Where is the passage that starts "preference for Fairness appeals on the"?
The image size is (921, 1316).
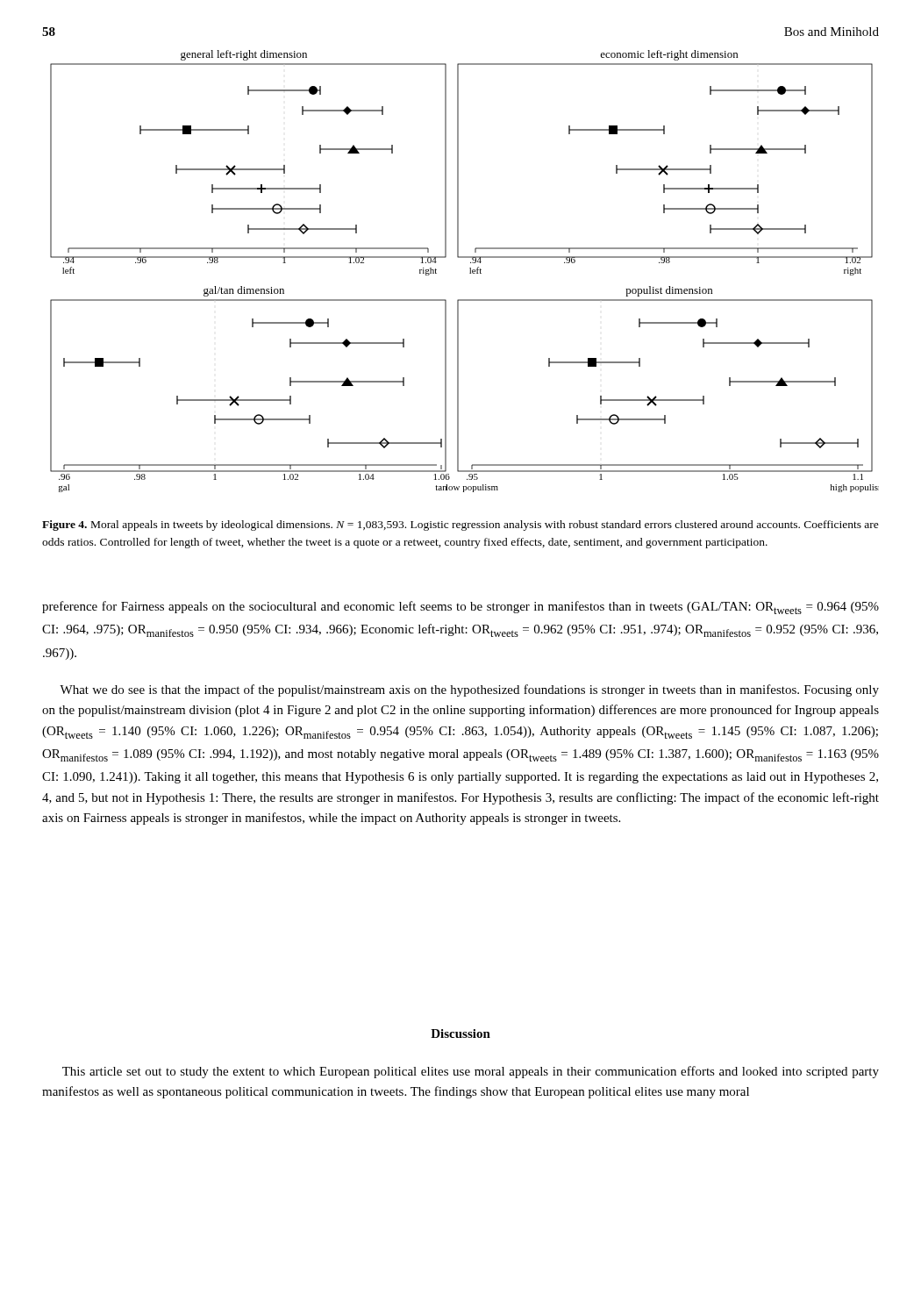pyautogui.click(x=460, y=629)
